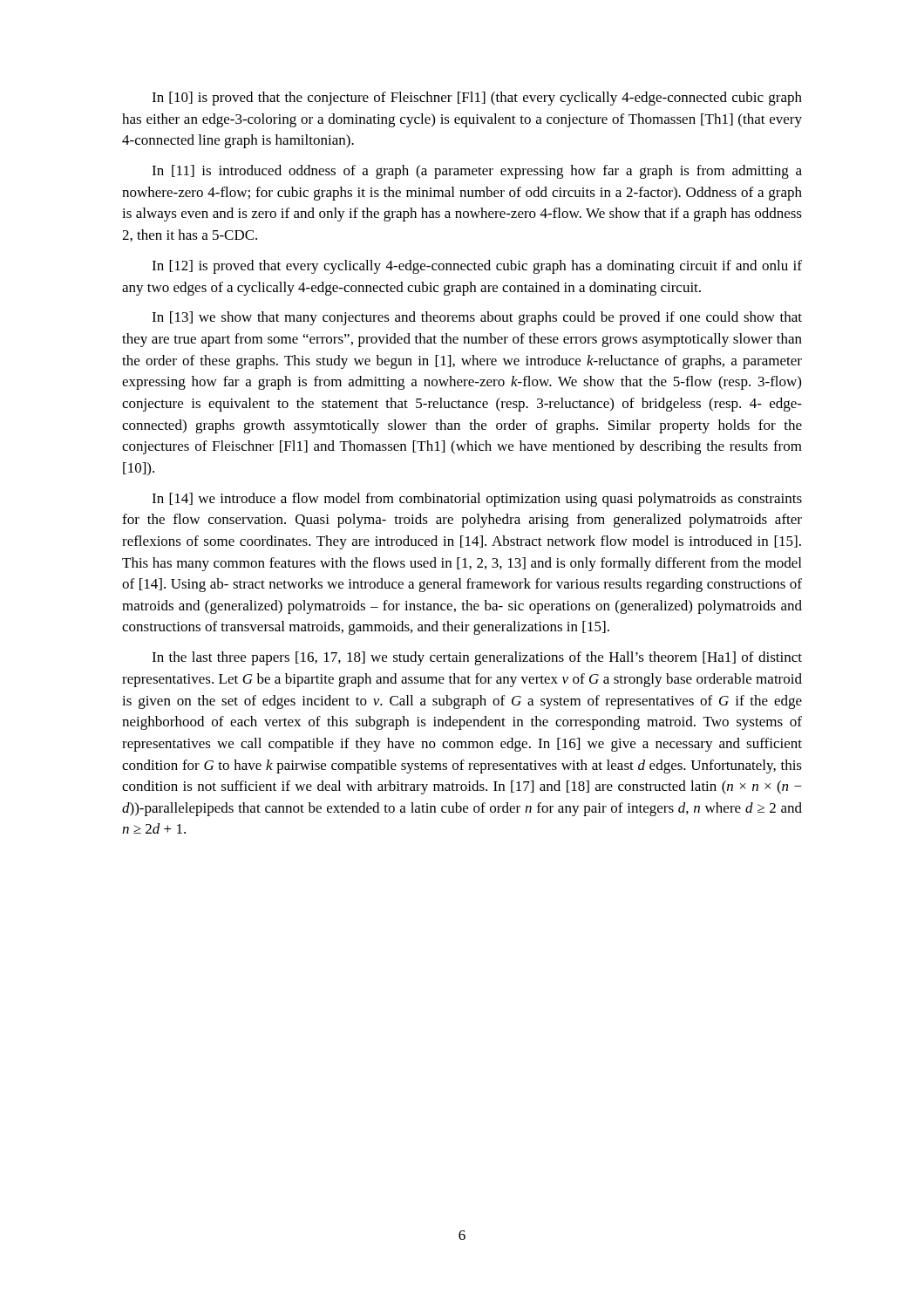Image resolution: width=924 pixels, height=1308 pixels.
Task: Locate the element starting "In the last three papers [16,"
Action: tap(462, 743)
